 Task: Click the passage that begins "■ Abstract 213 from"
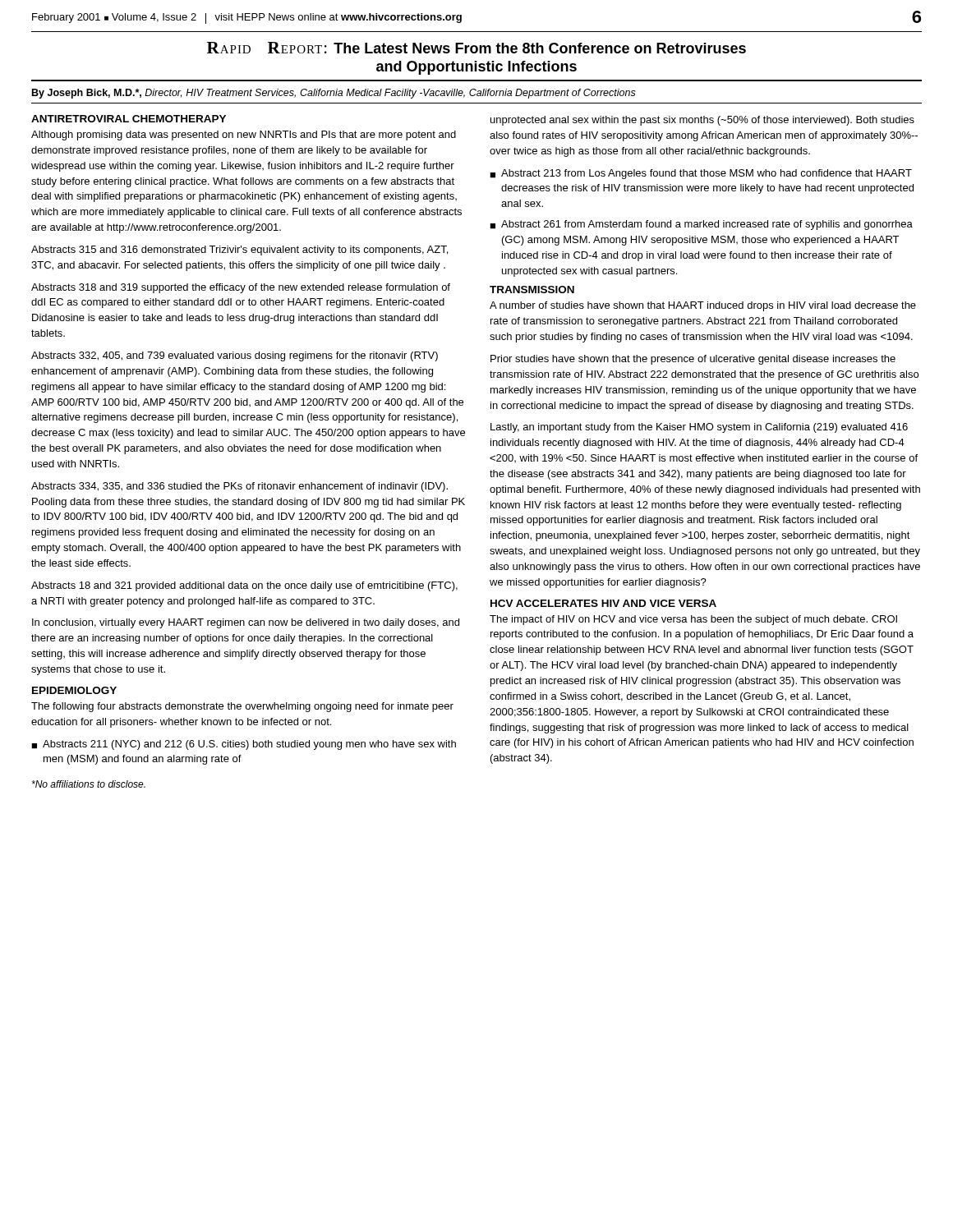coord(706,189)
